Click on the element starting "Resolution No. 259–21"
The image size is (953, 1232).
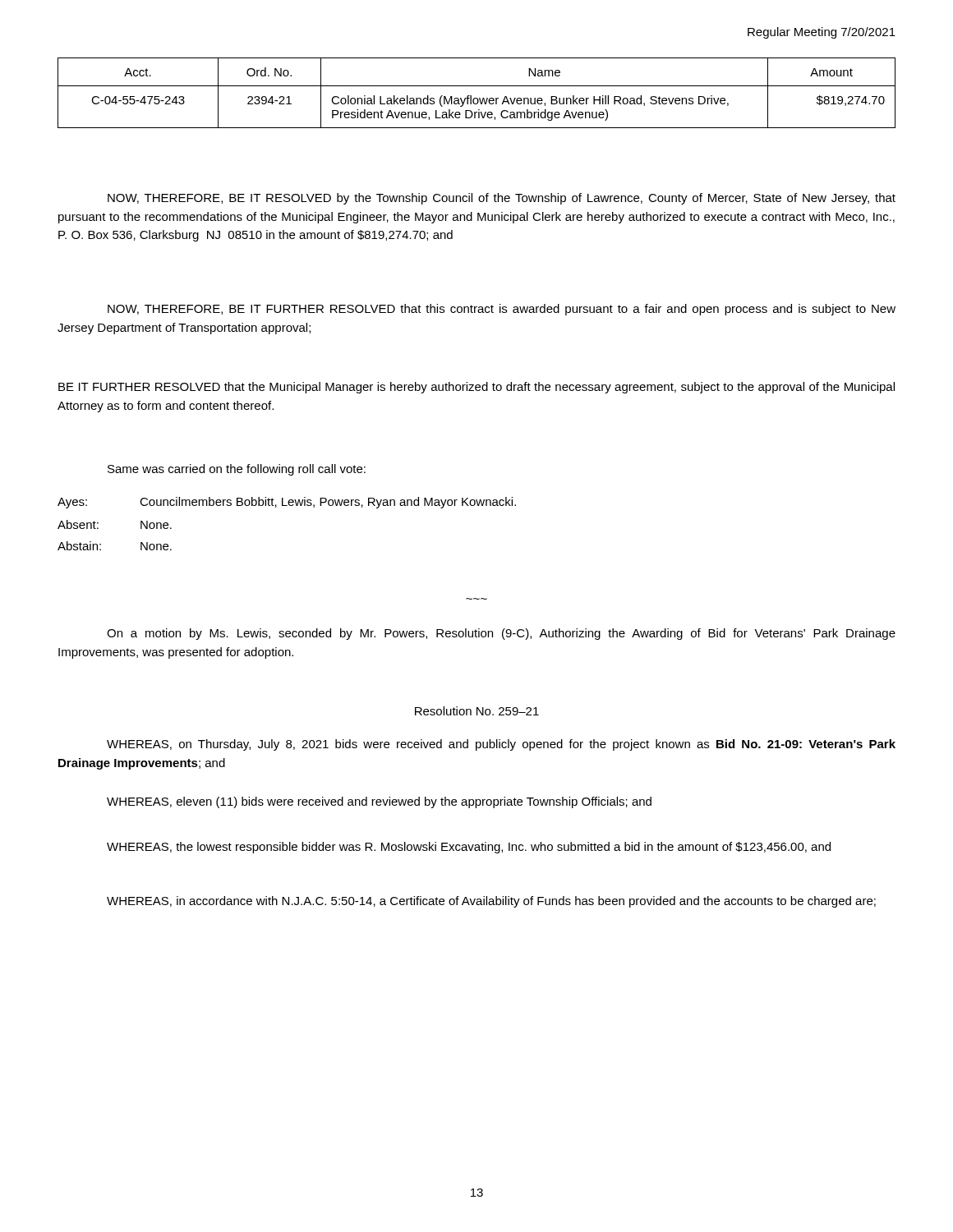pos(476,711)
